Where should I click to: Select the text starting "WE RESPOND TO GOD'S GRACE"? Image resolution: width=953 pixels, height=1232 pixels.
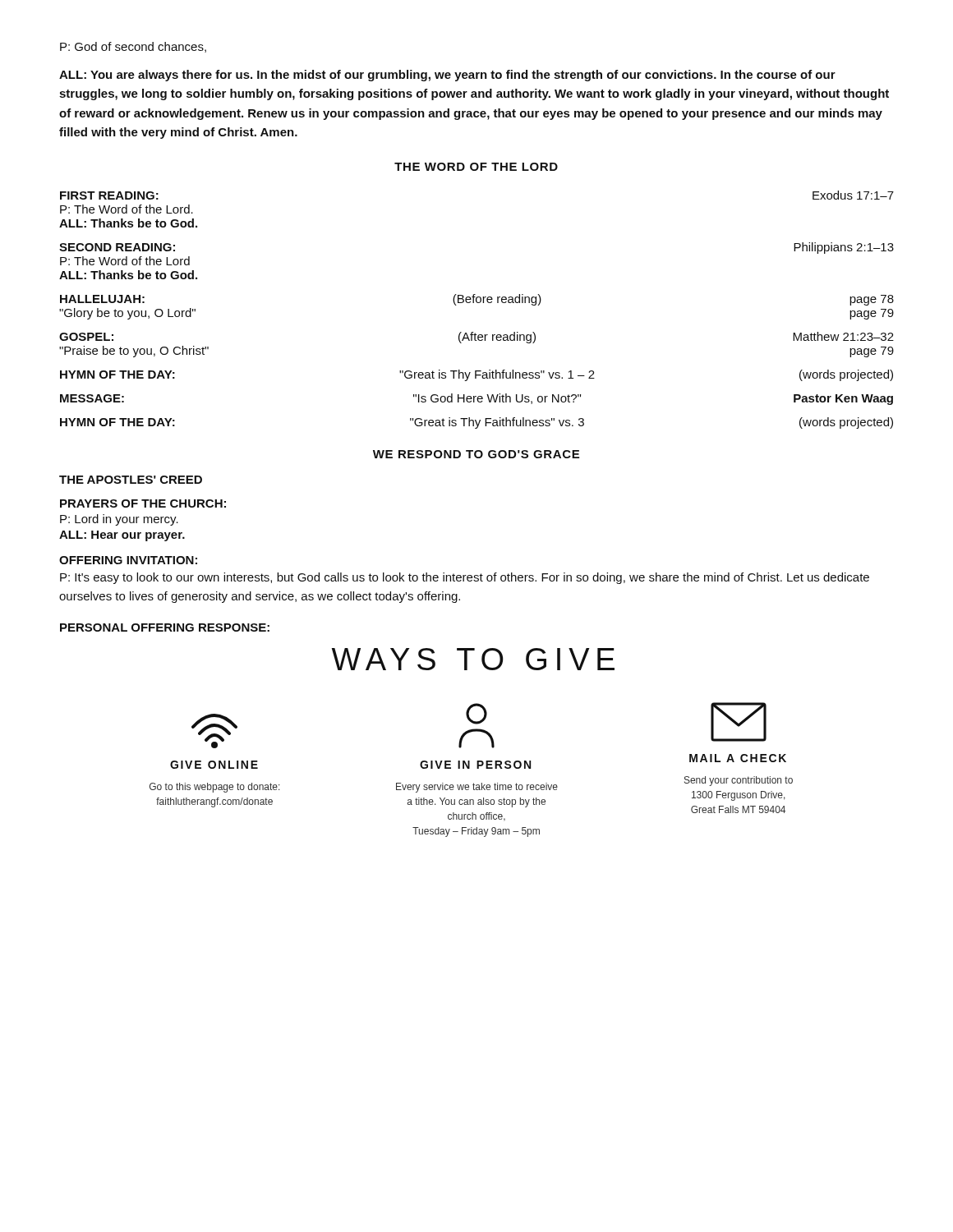tap(476, 454)
